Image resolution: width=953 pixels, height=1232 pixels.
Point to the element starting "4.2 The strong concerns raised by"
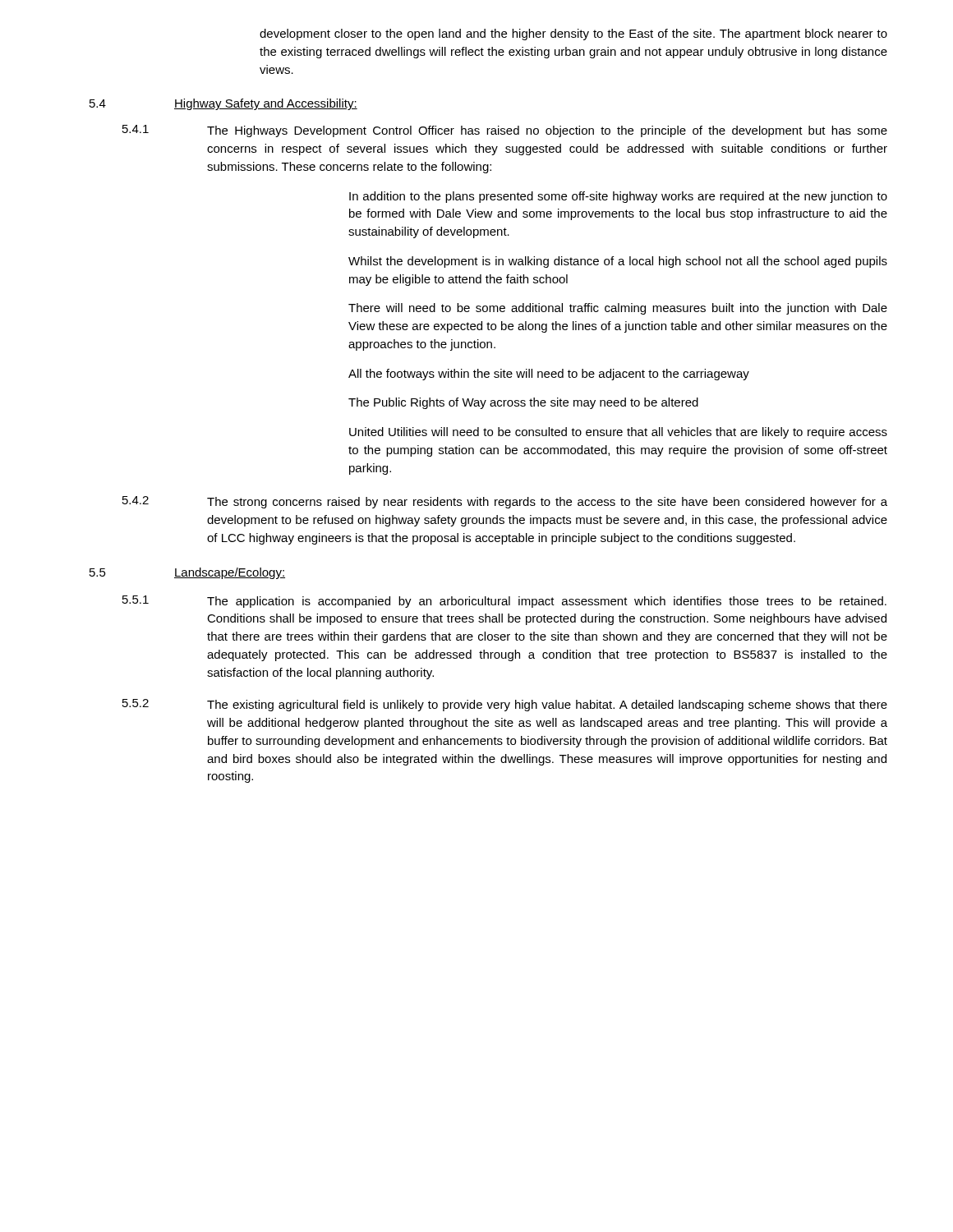[488, 520]
